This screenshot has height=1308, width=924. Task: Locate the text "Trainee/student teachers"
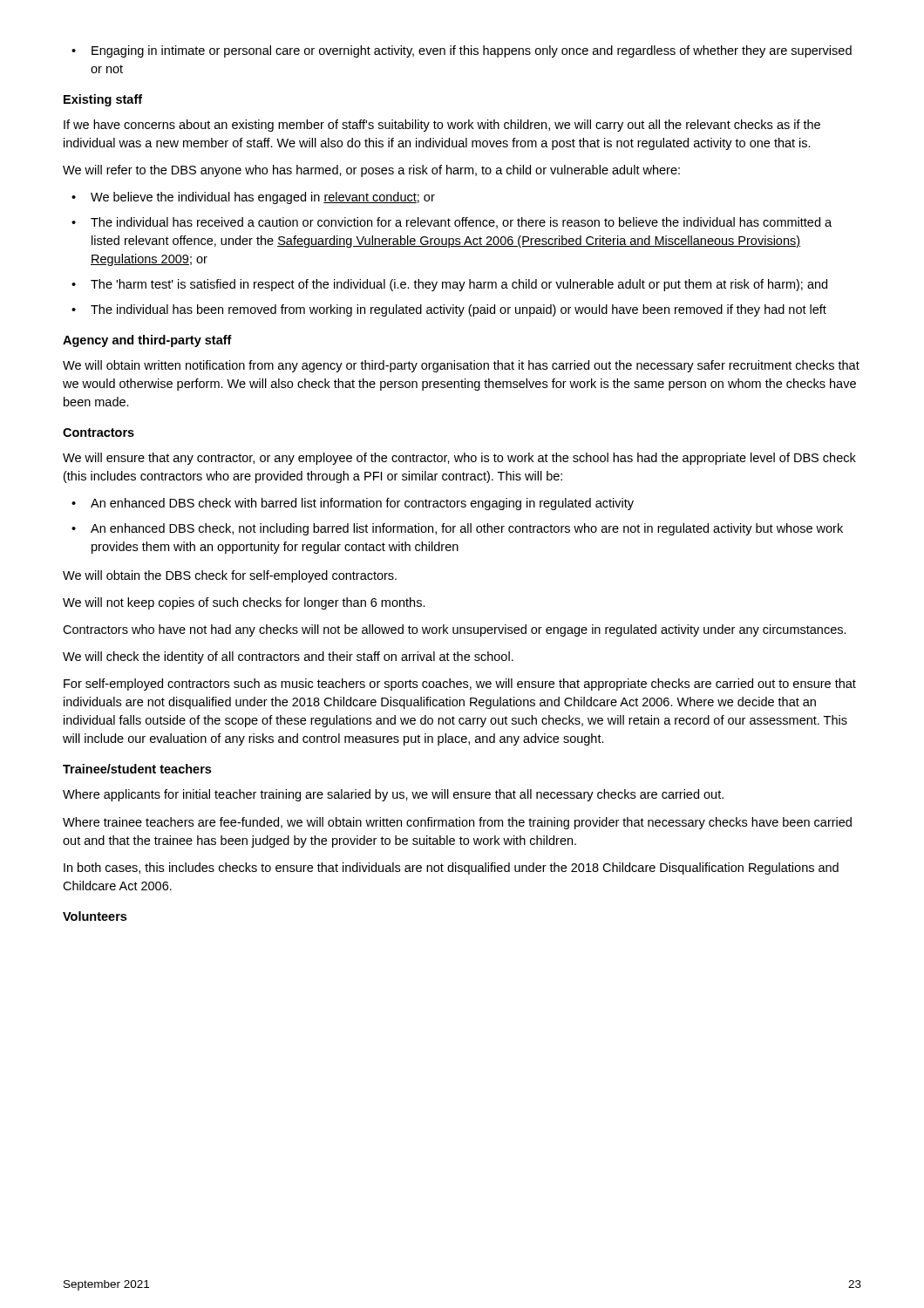[x=137, y=769]
